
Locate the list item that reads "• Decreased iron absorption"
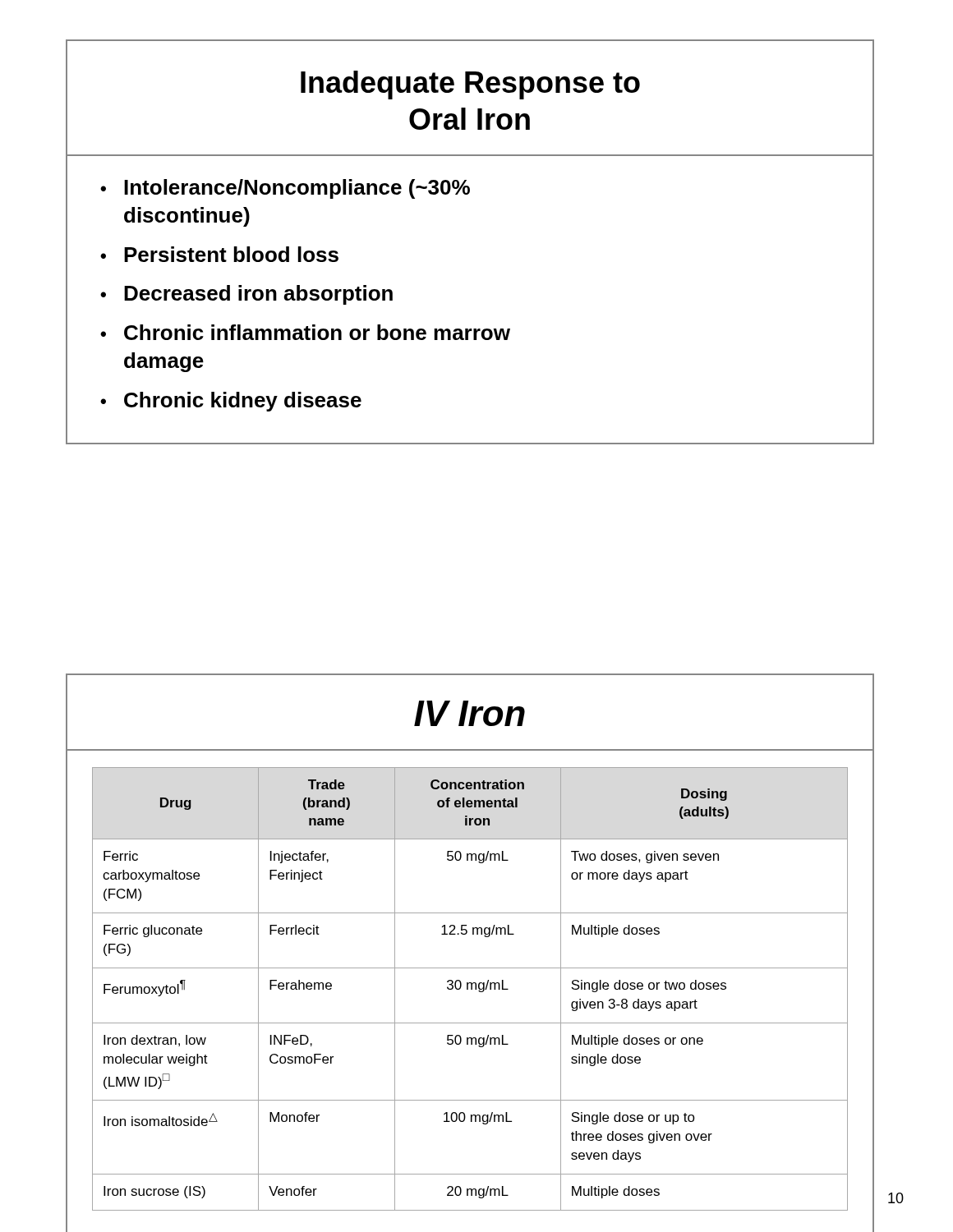click(x=247, y=294)
